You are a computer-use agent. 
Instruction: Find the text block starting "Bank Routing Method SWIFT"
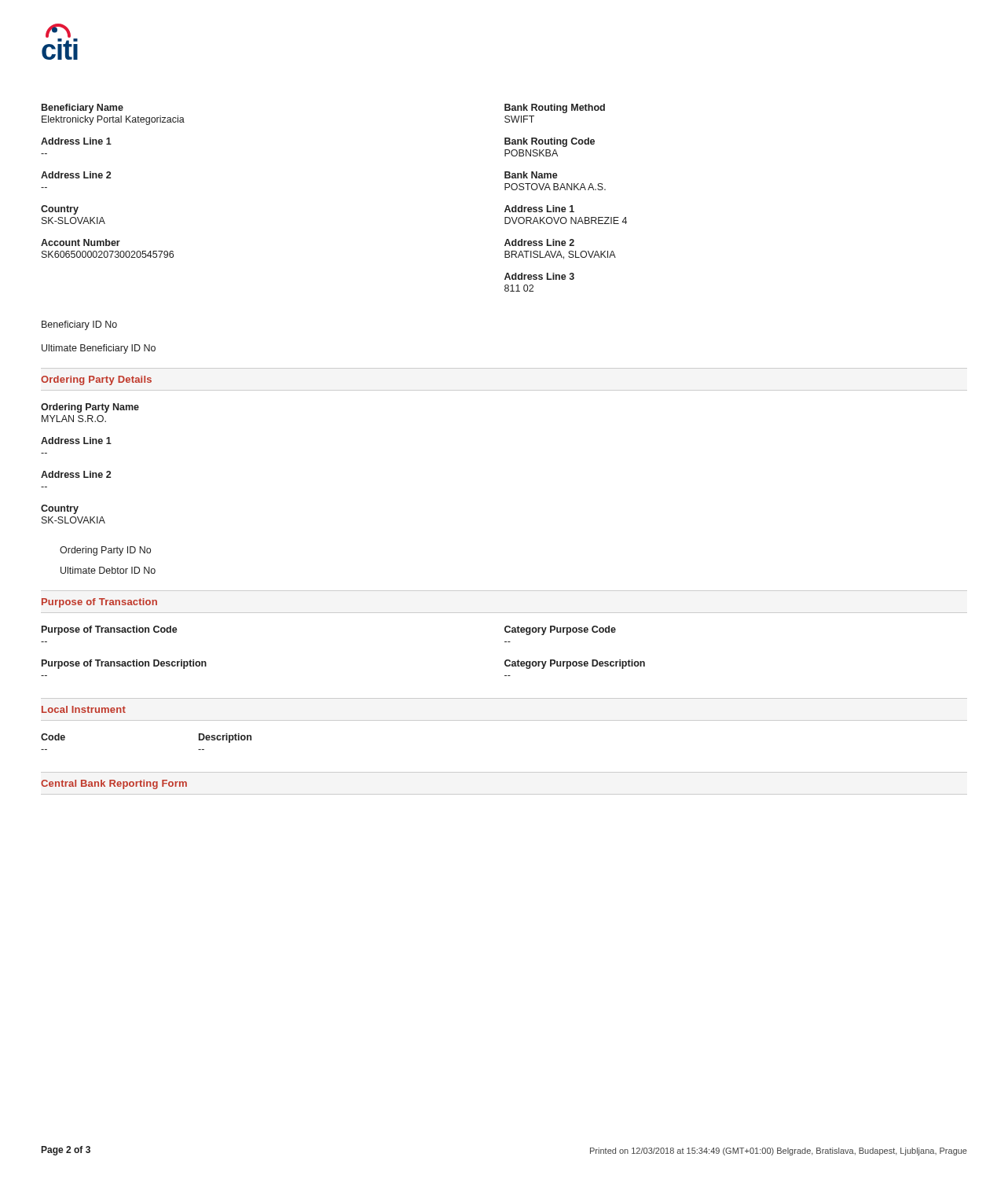[555, 108]
